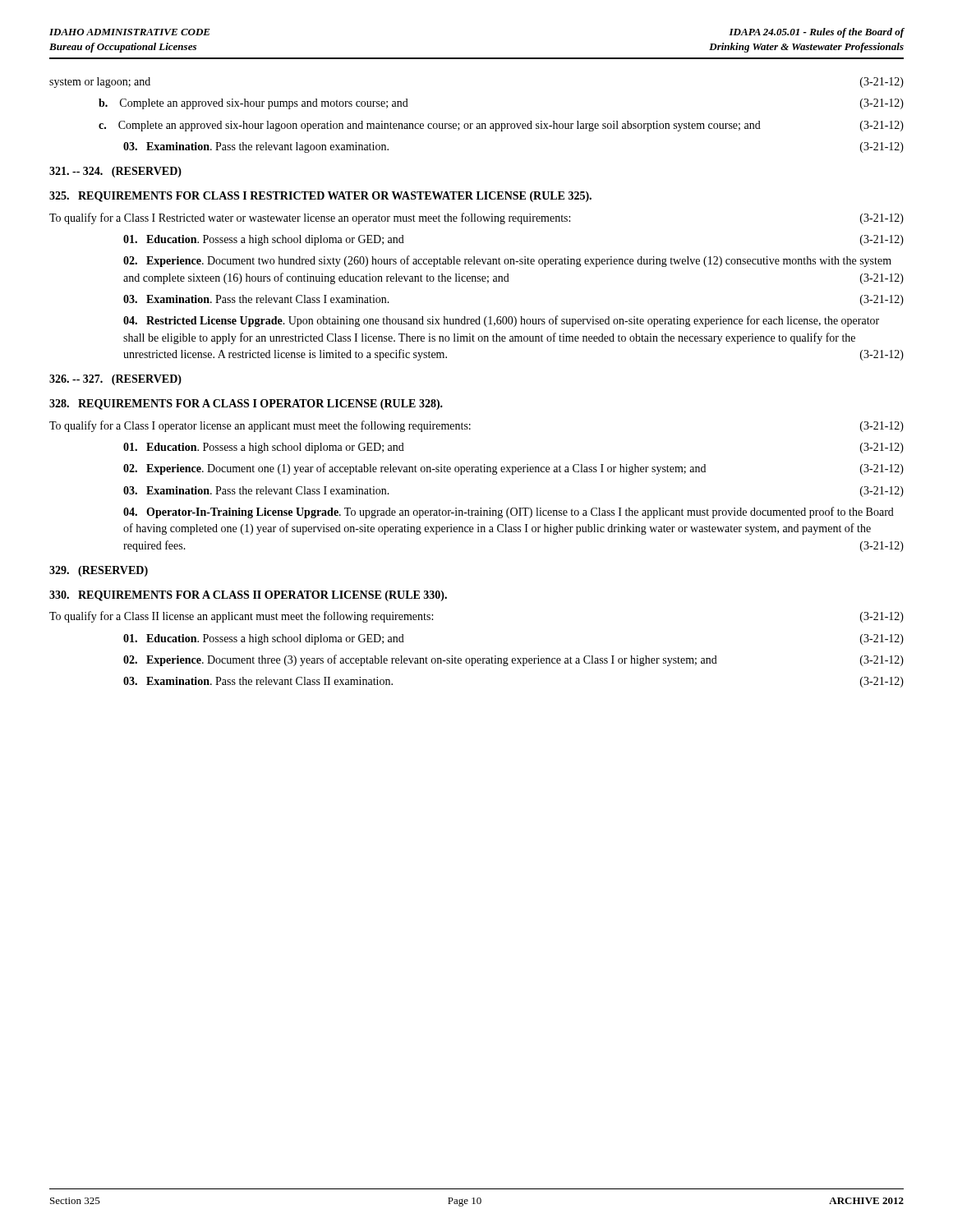Find the text block that reads "system or lagoon; and"
953x1232 pixels.
(x=98, y=83)
